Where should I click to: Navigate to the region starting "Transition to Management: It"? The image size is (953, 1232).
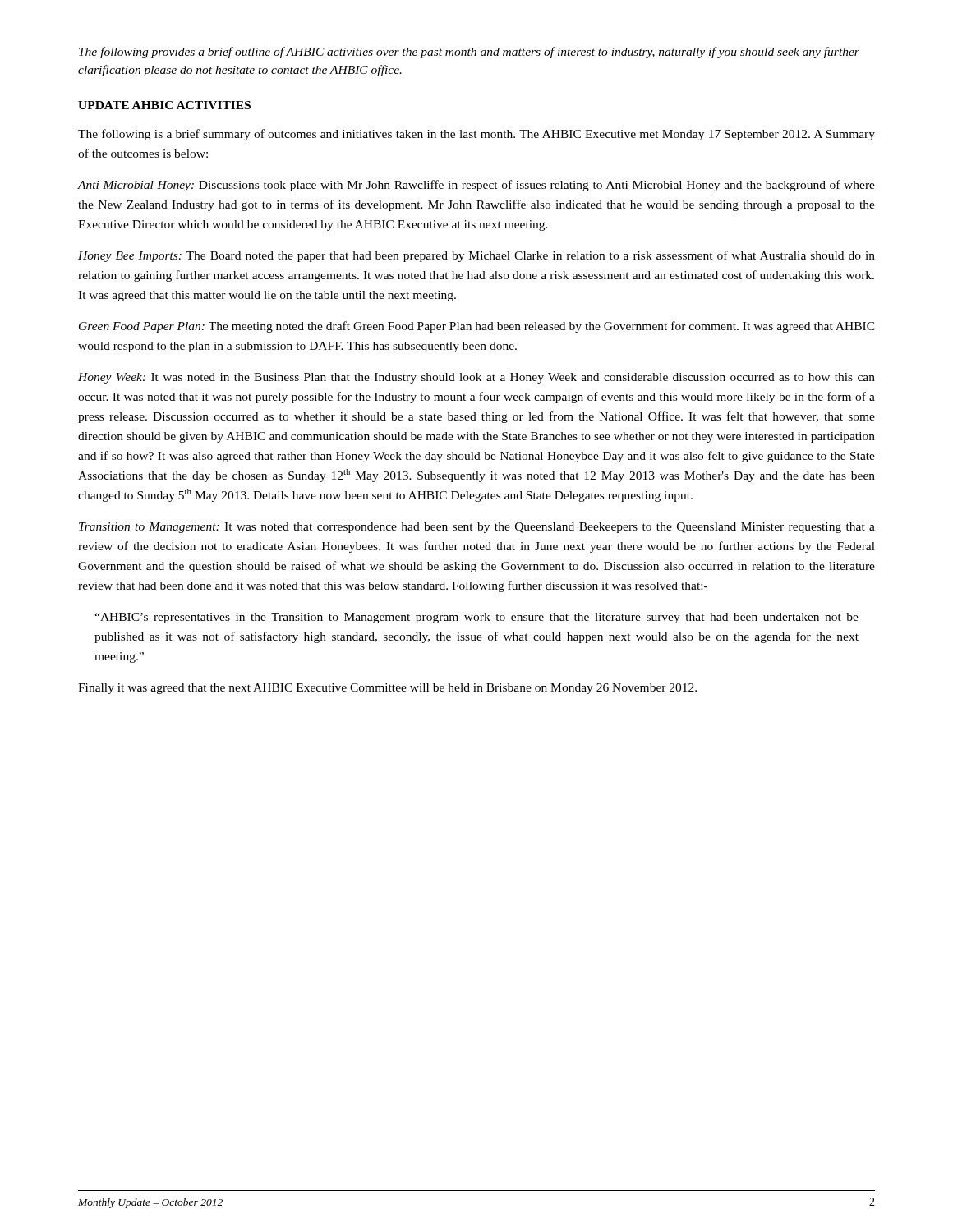coord(476,556)
